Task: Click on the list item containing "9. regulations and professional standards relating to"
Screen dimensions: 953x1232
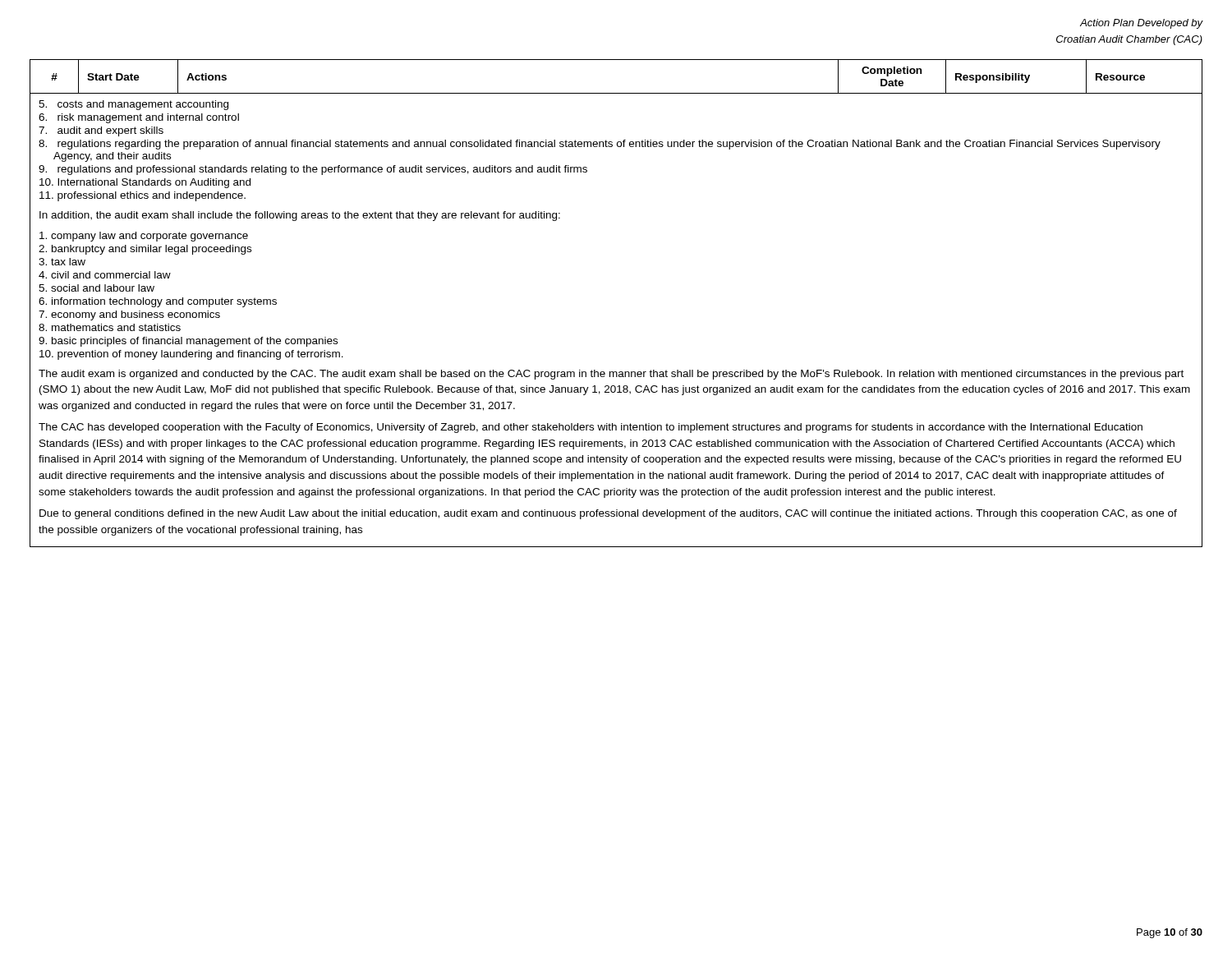Action: tap(313, 169)
